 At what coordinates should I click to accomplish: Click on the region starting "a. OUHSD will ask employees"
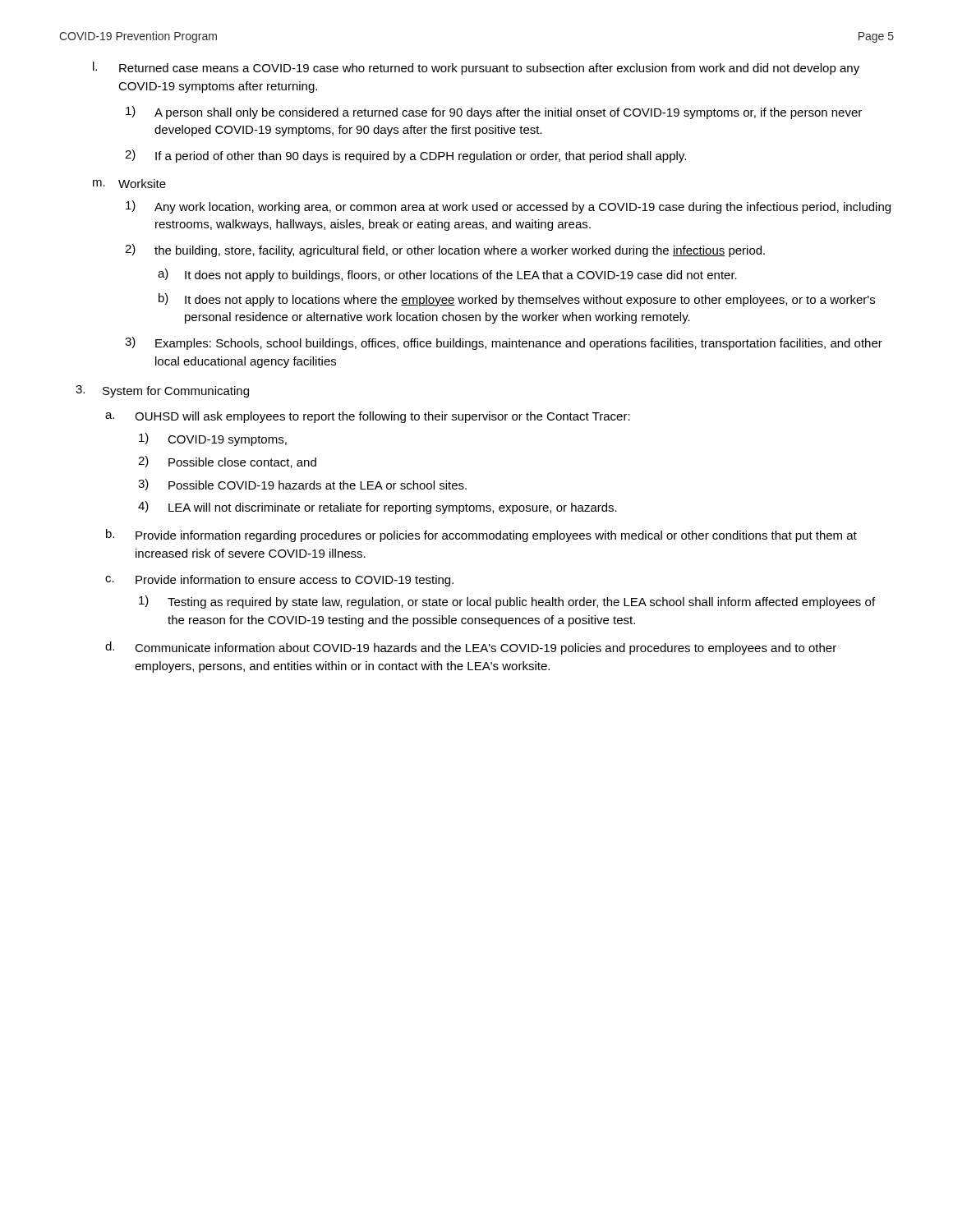[x=499, y=416]
